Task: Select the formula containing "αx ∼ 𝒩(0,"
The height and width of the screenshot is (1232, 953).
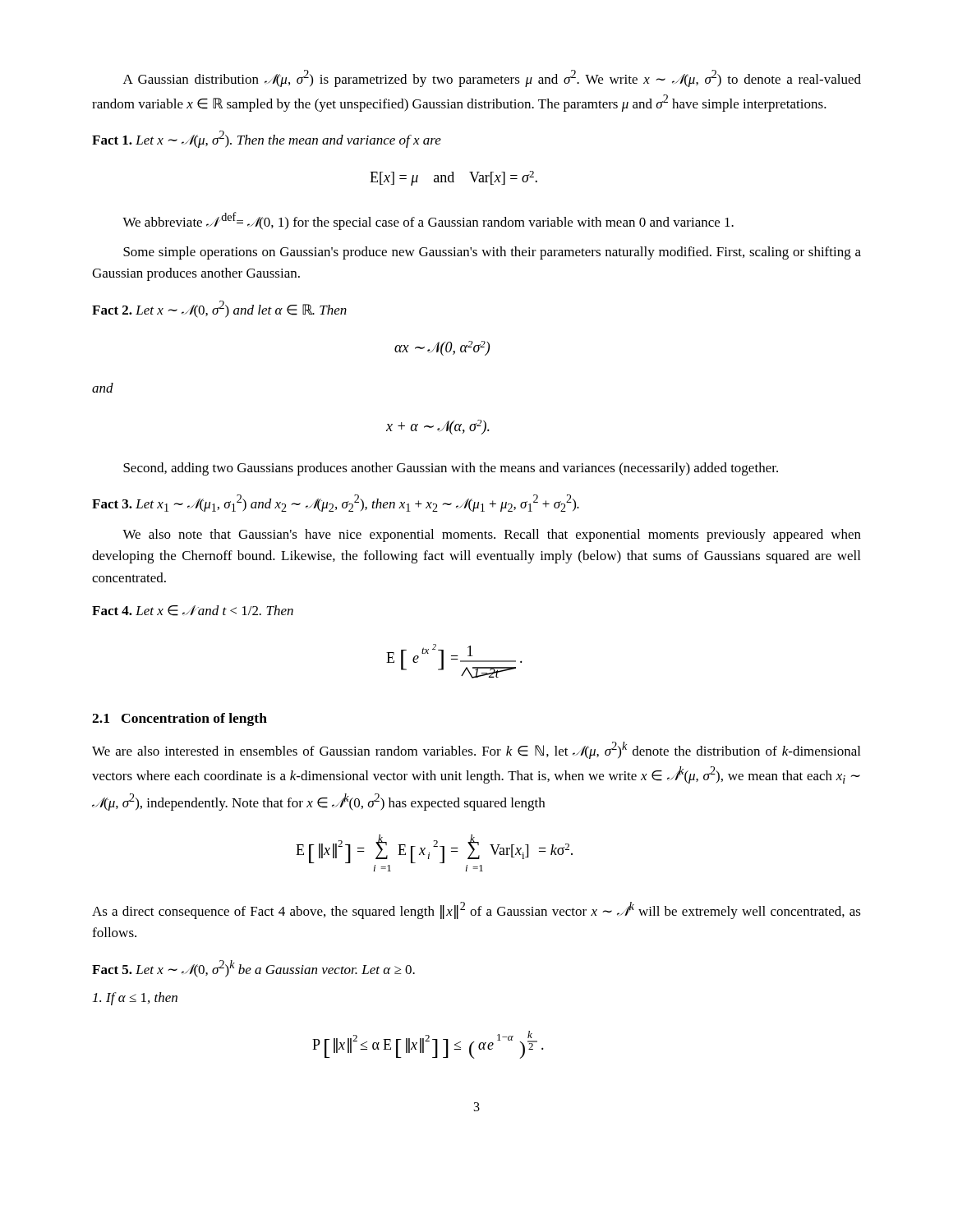Action: 476,350
